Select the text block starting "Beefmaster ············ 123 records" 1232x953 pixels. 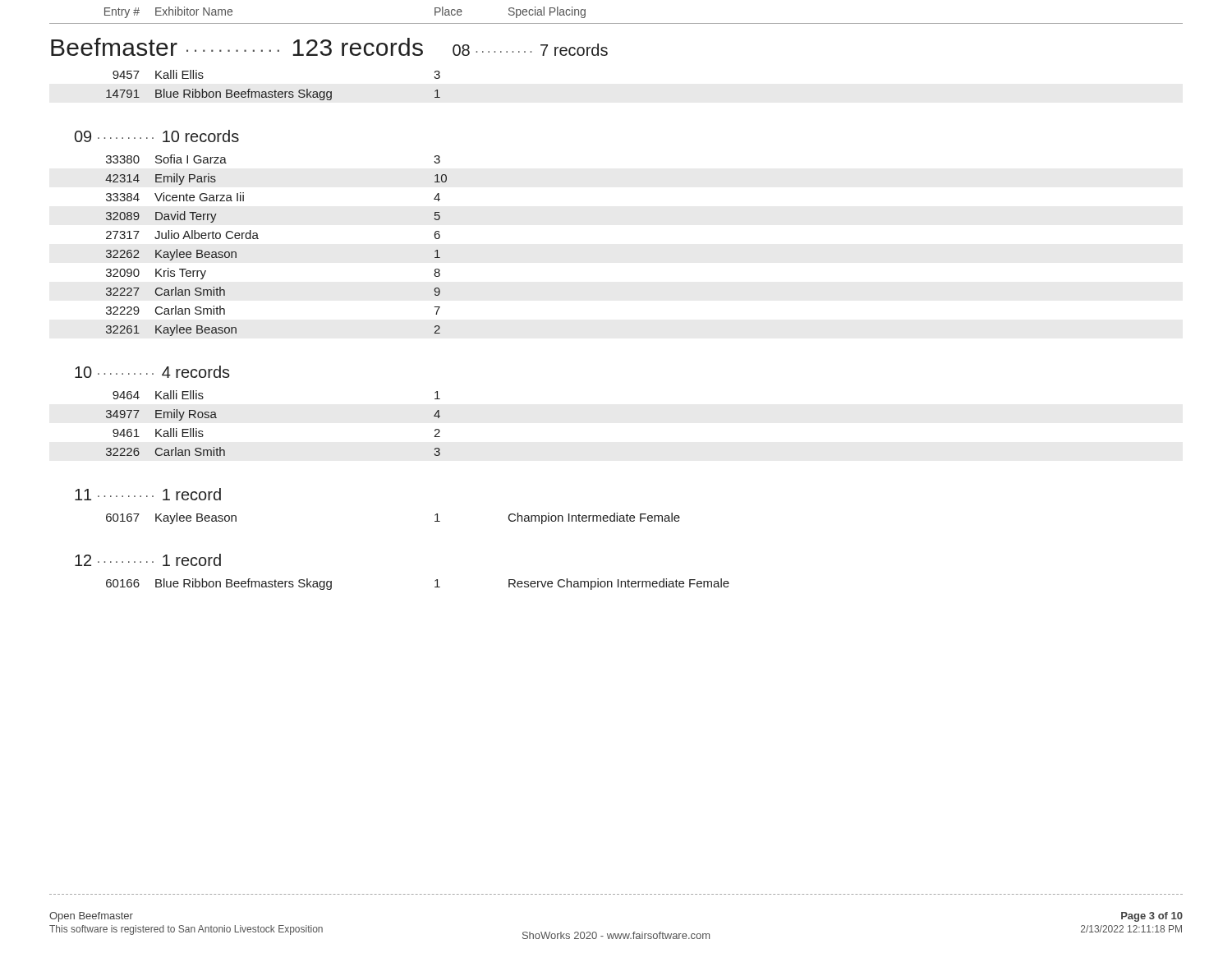[x=237, y=48]
